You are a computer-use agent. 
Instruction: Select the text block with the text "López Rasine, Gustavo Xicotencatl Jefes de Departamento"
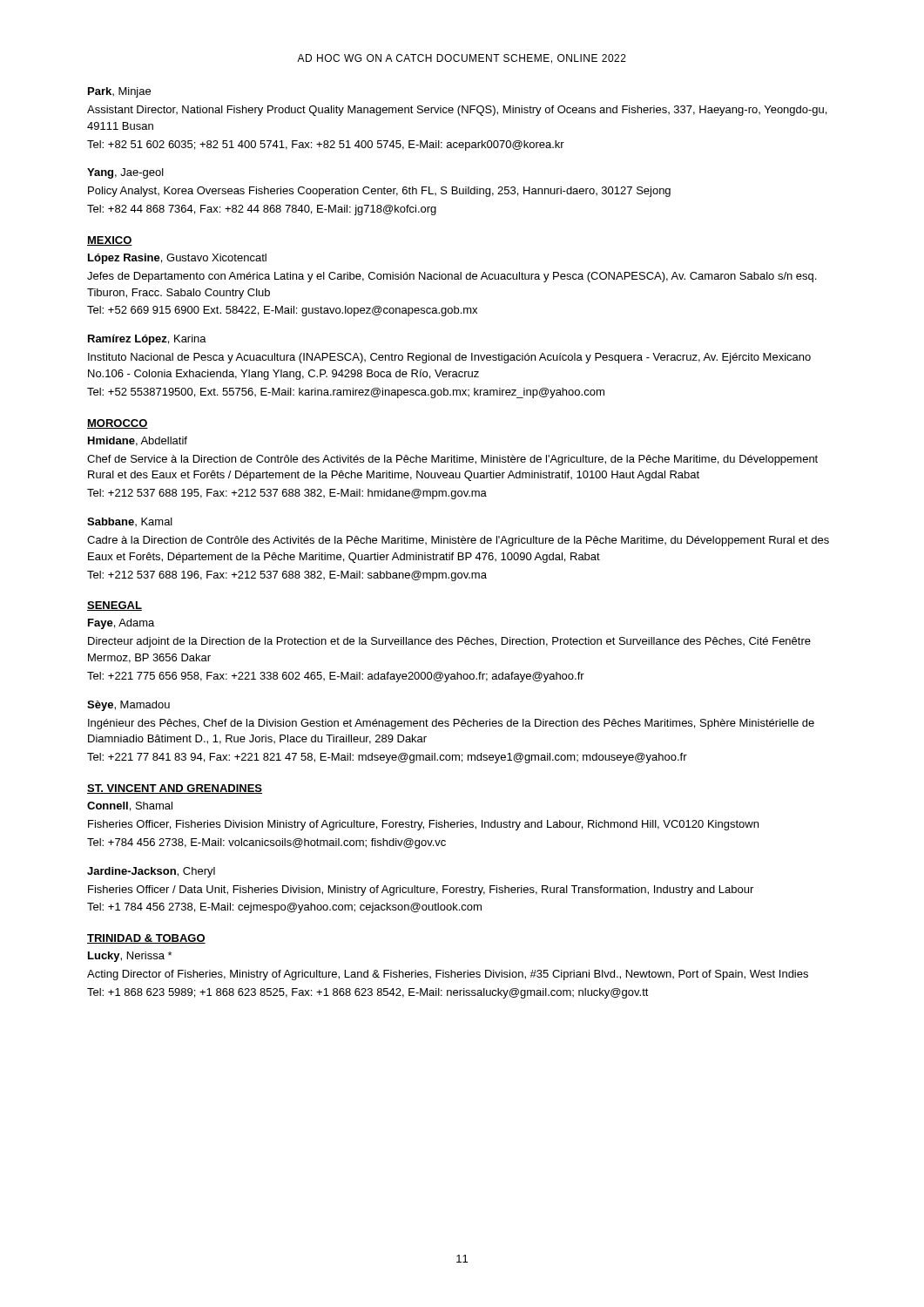coord(462,285)
